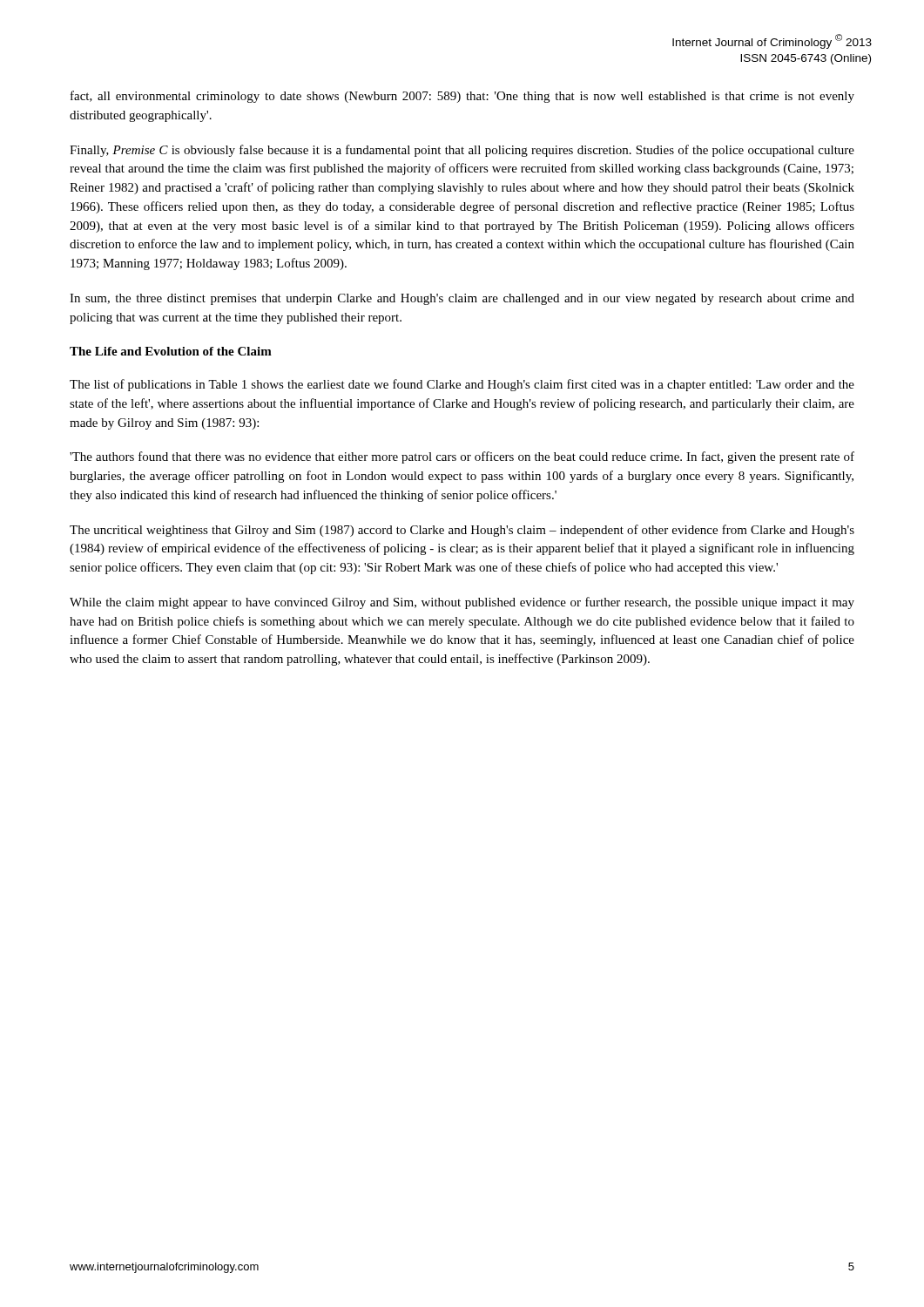924x1307 pixels.
Task: Find the text block that reads "In sum, the three distinct premises that"
Action: (462, 308)
